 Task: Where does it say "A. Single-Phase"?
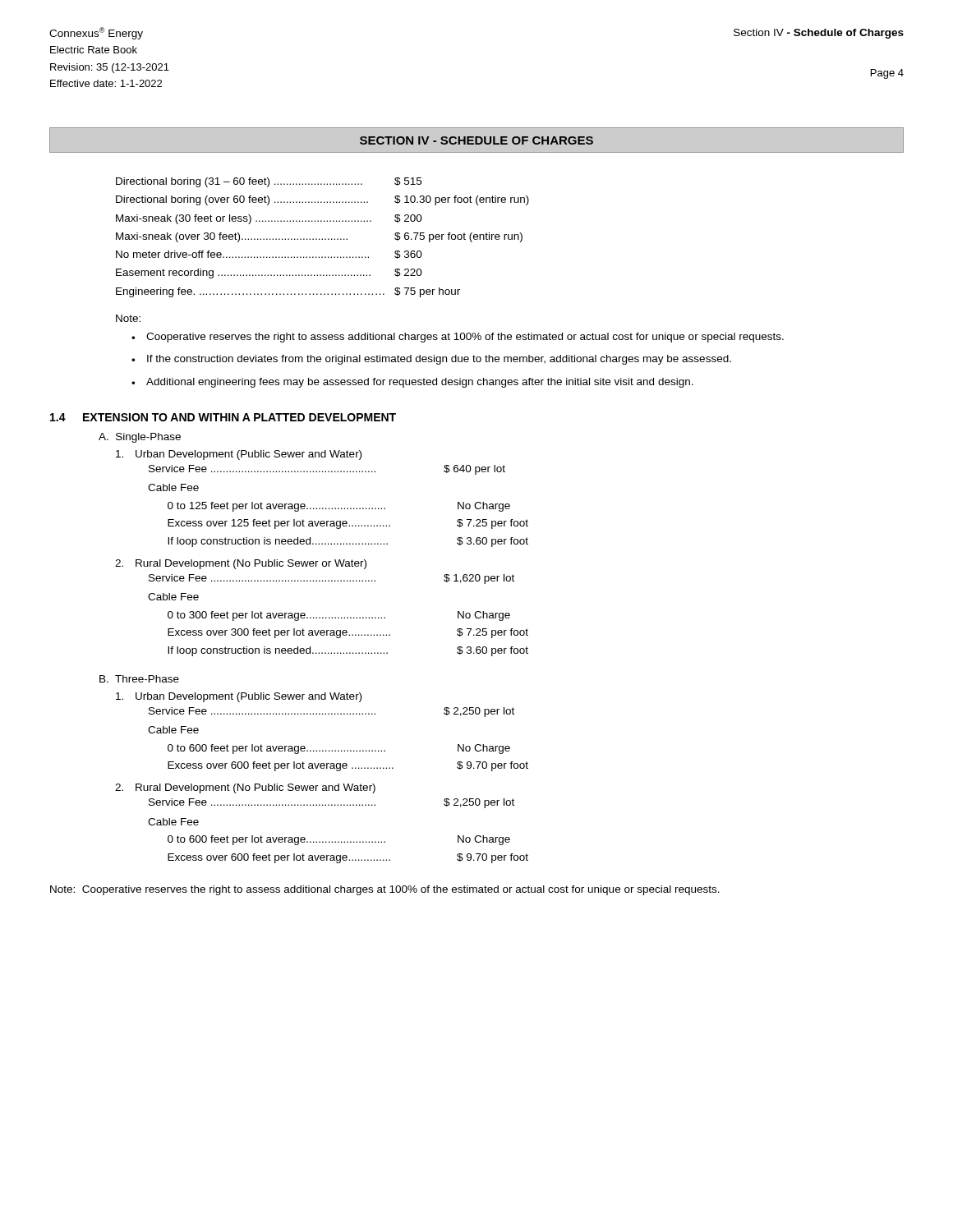pyautogui.click(x=140, y=436)
